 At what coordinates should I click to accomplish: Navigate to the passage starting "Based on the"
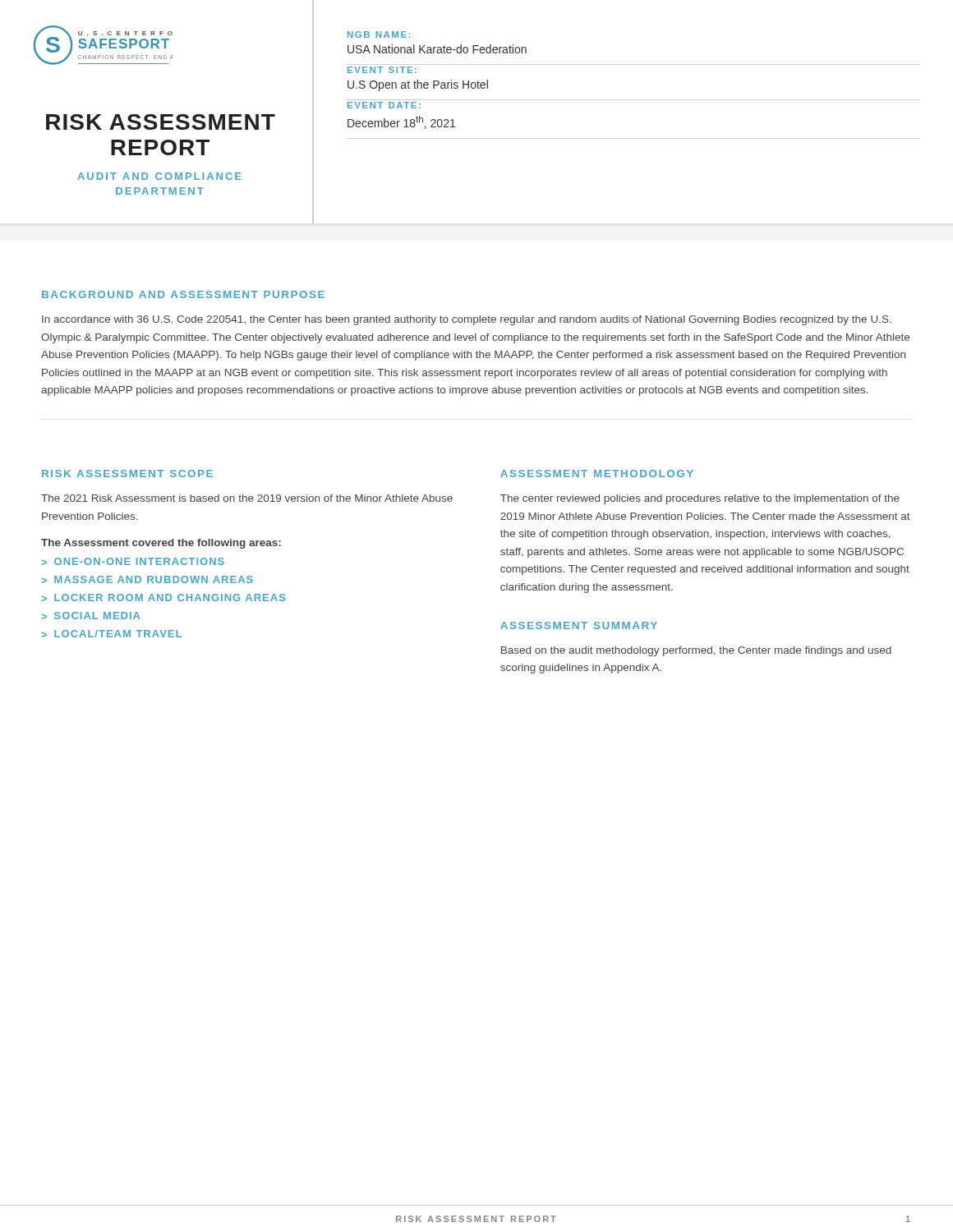[696, 659]
